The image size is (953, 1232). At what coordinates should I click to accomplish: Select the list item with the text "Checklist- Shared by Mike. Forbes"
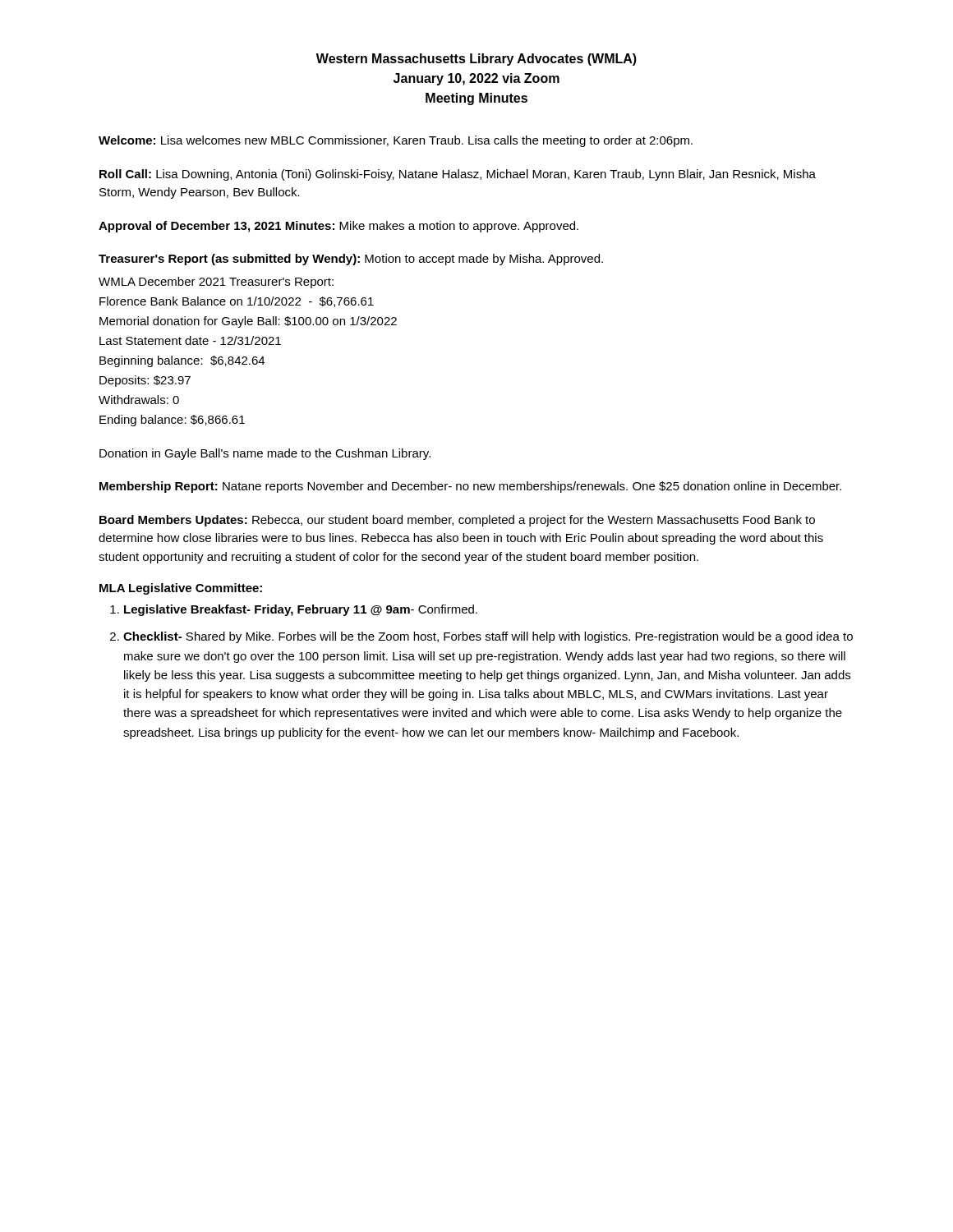click(488, 684)
